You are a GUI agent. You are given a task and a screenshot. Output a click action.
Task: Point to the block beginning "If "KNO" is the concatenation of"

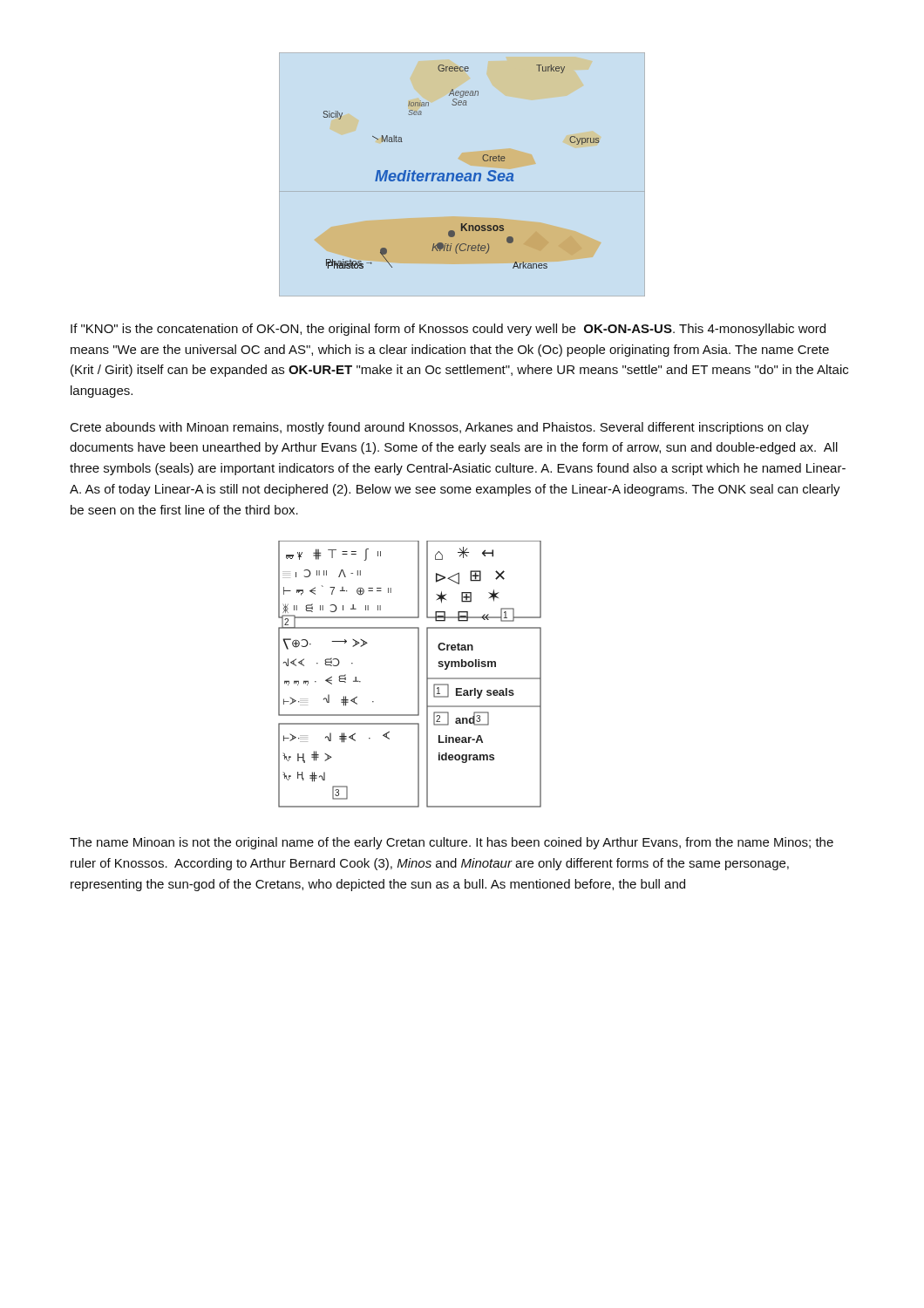point(459,359)
